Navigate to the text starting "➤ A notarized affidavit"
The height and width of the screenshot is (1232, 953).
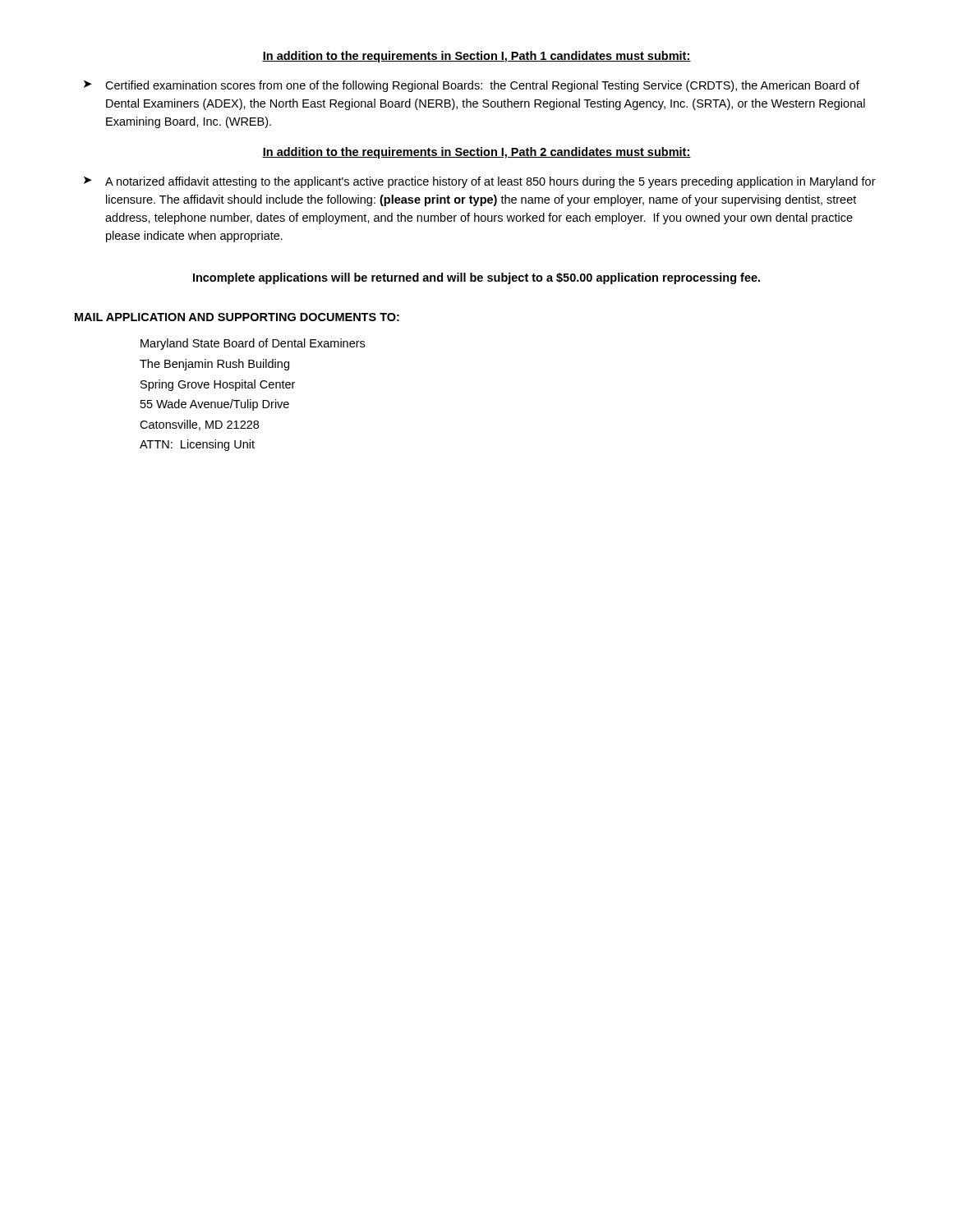(x=481, y=209)
